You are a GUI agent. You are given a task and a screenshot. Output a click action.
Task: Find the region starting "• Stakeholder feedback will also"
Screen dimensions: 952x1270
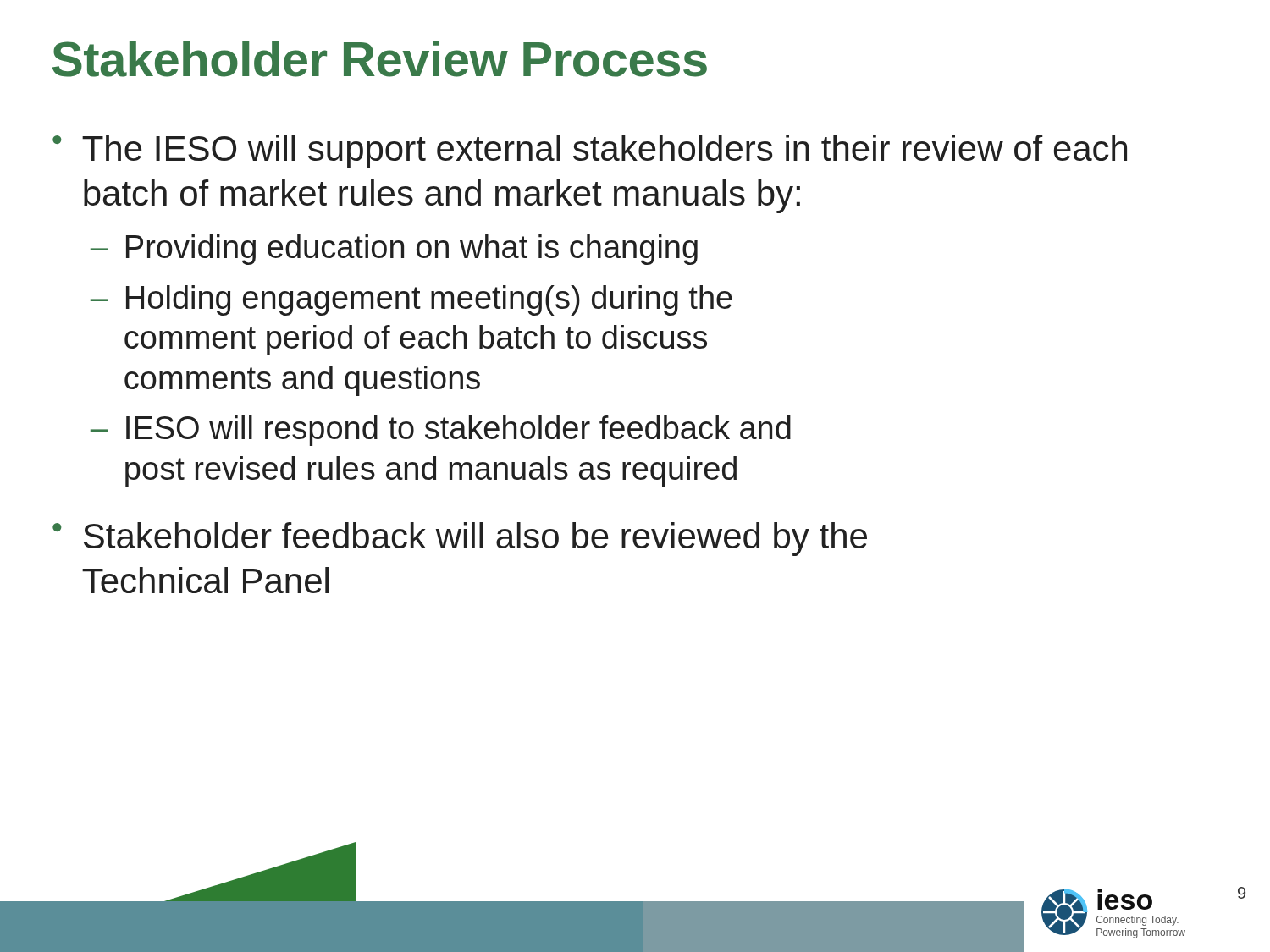[x=460, y=559]
